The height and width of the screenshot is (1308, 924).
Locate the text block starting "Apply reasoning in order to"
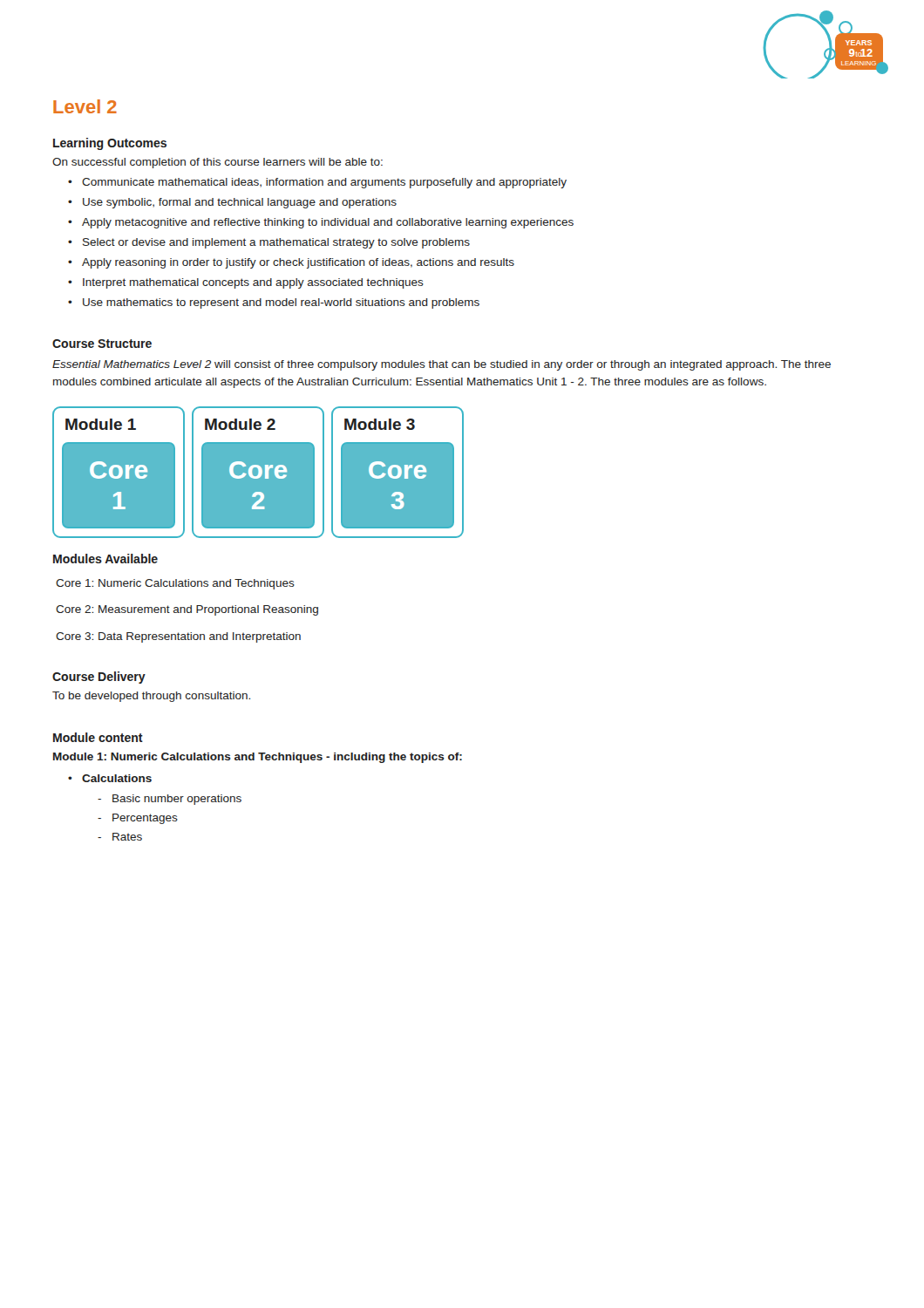coord(298,262)
